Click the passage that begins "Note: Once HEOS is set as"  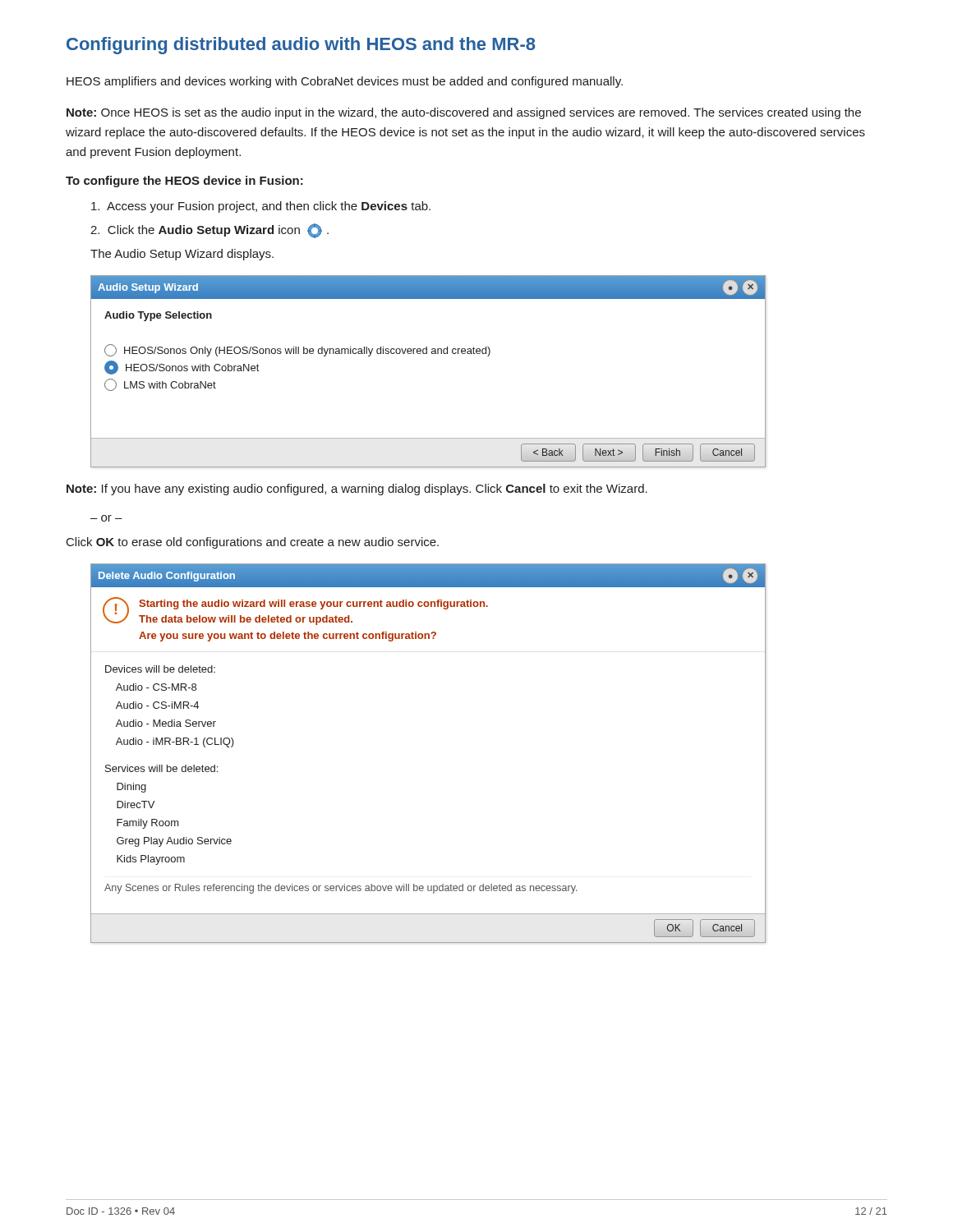[x=465, y=132]
